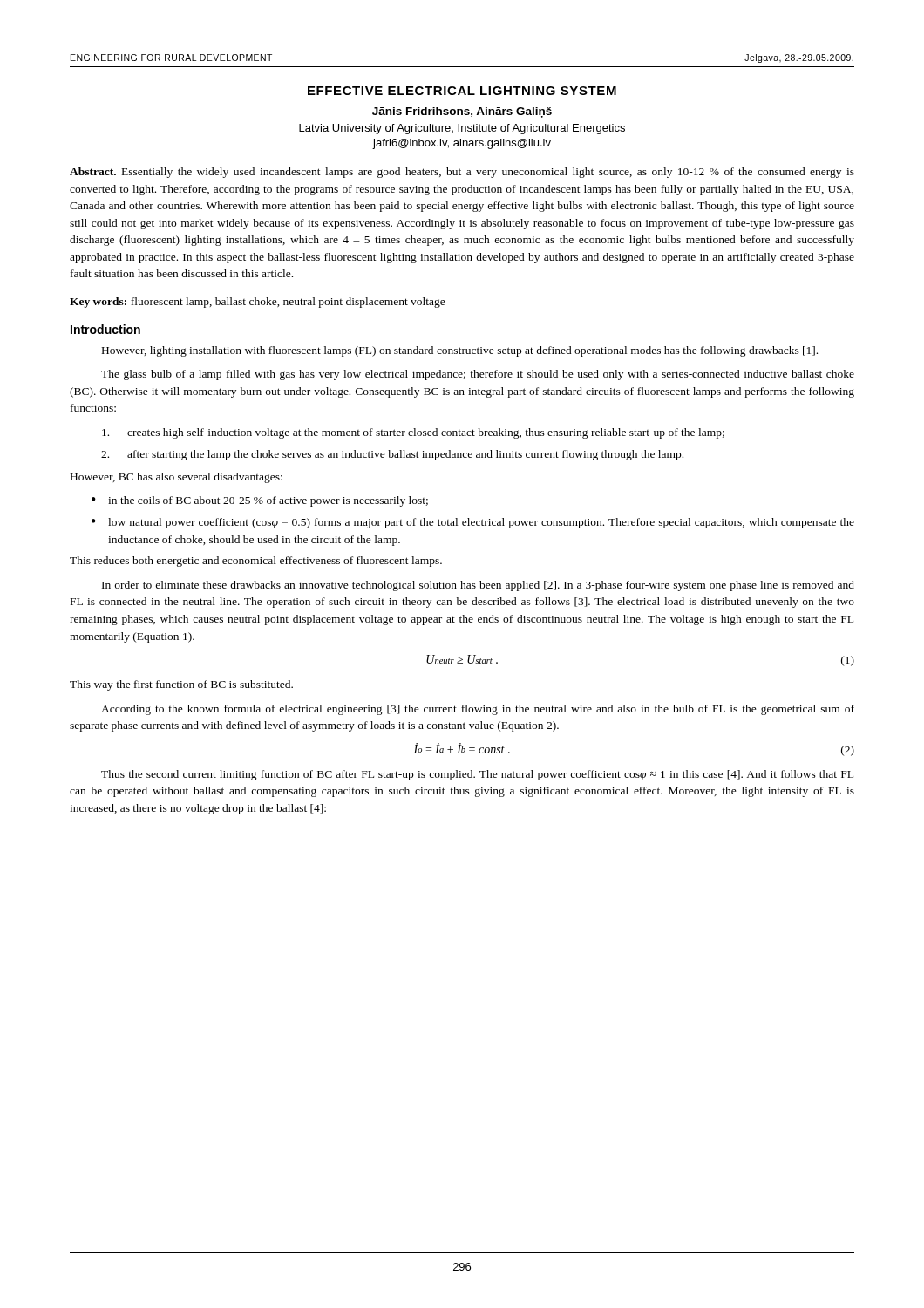Navigate to the text starting "This way the first"
The width and height of the screenshot is (924, 1308).
pos(181,685)
